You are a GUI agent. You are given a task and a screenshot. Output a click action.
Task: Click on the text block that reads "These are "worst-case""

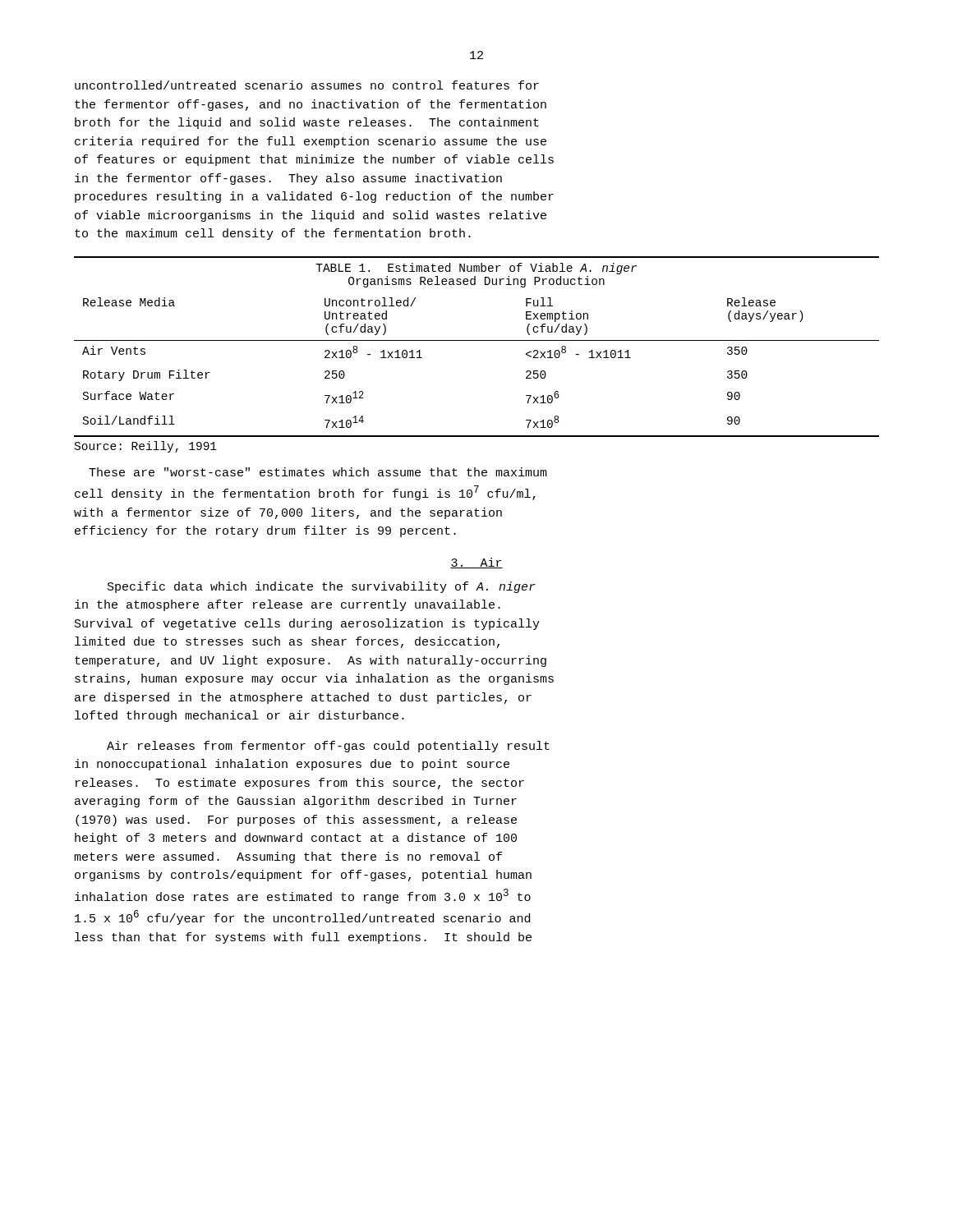pyautogui.click(x=311, y=503)
